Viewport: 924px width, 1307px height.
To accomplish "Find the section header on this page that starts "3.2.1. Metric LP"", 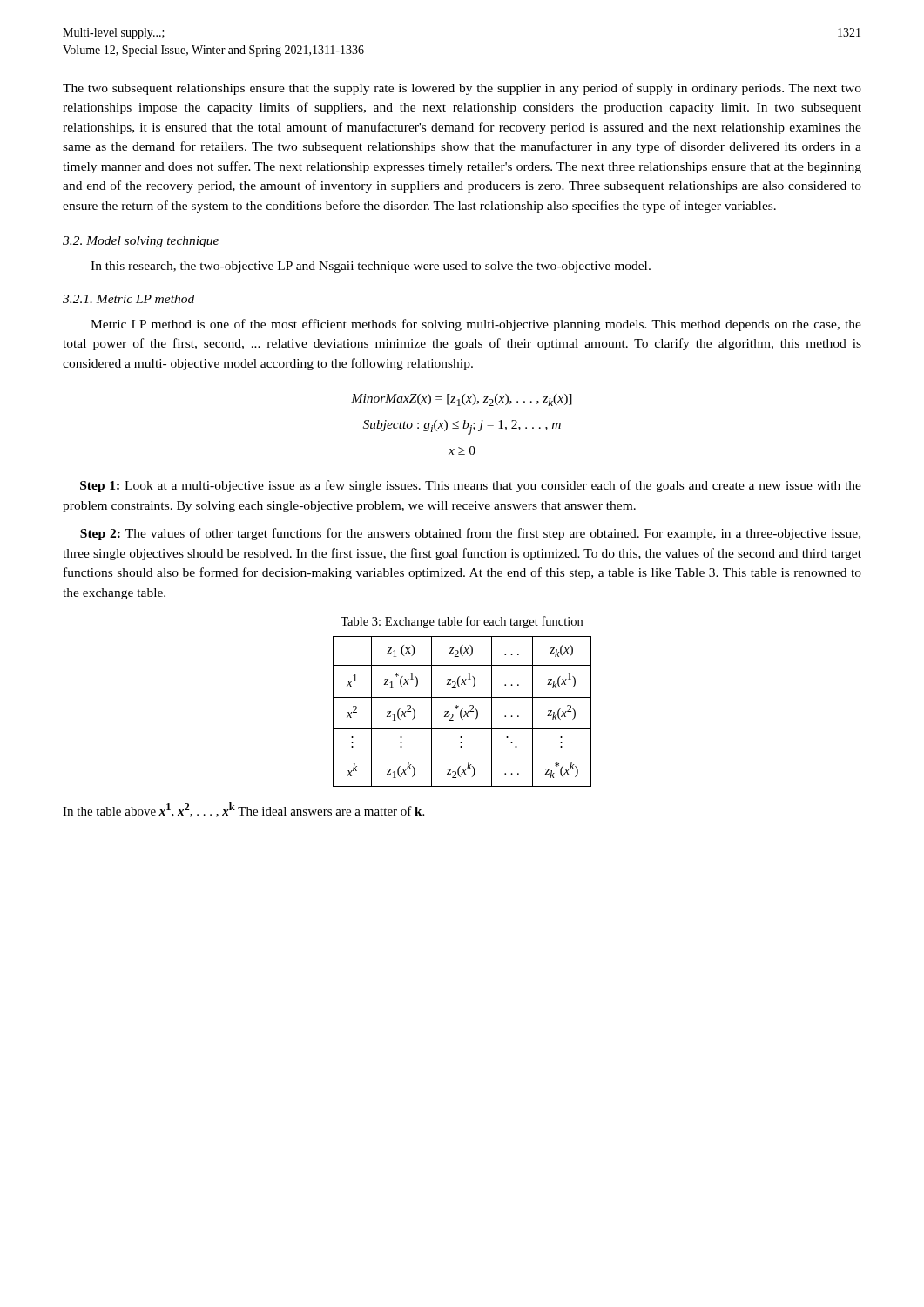I will pos(129,299).
